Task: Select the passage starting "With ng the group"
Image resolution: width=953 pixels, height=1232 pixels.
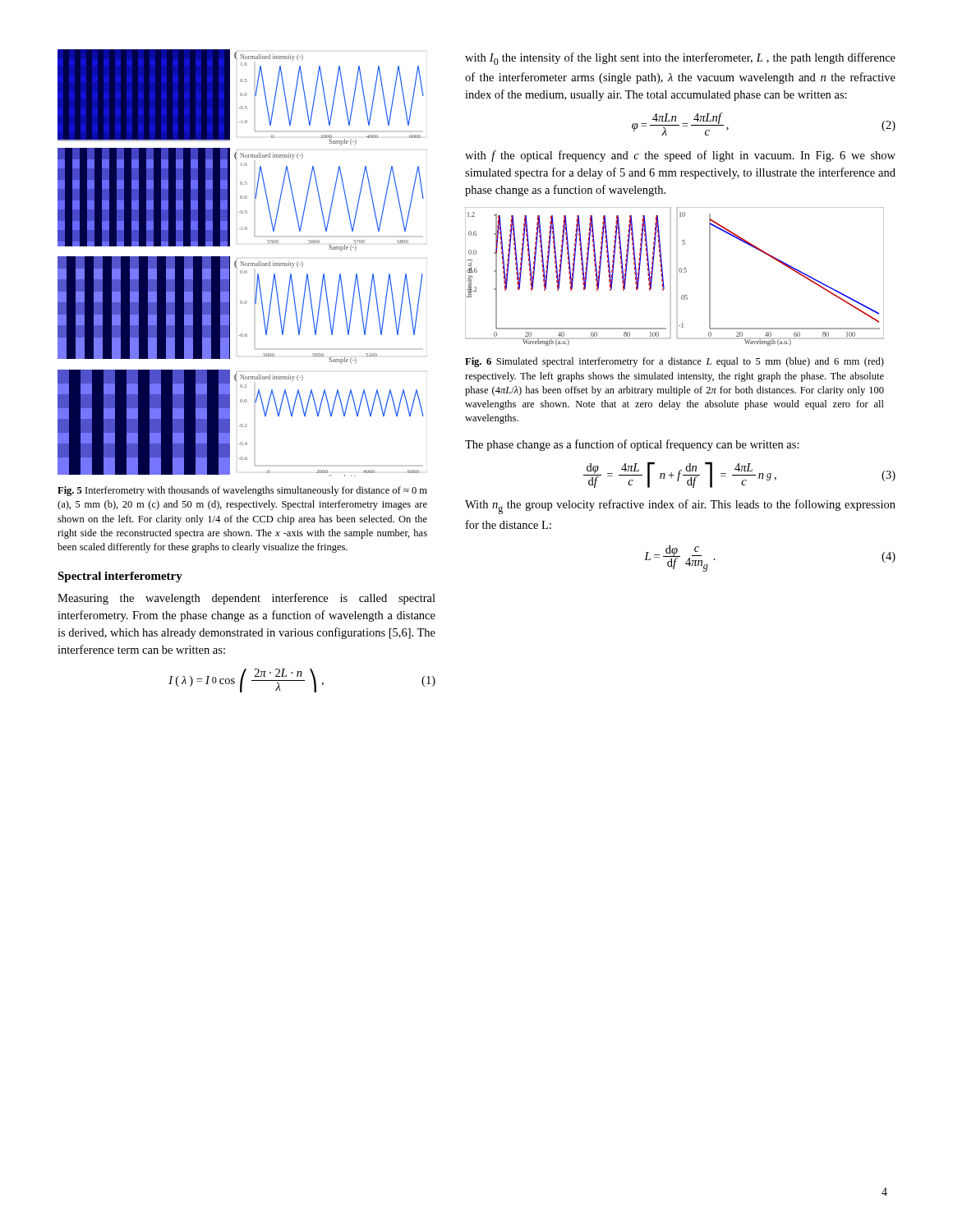Action: pos(680,515)
